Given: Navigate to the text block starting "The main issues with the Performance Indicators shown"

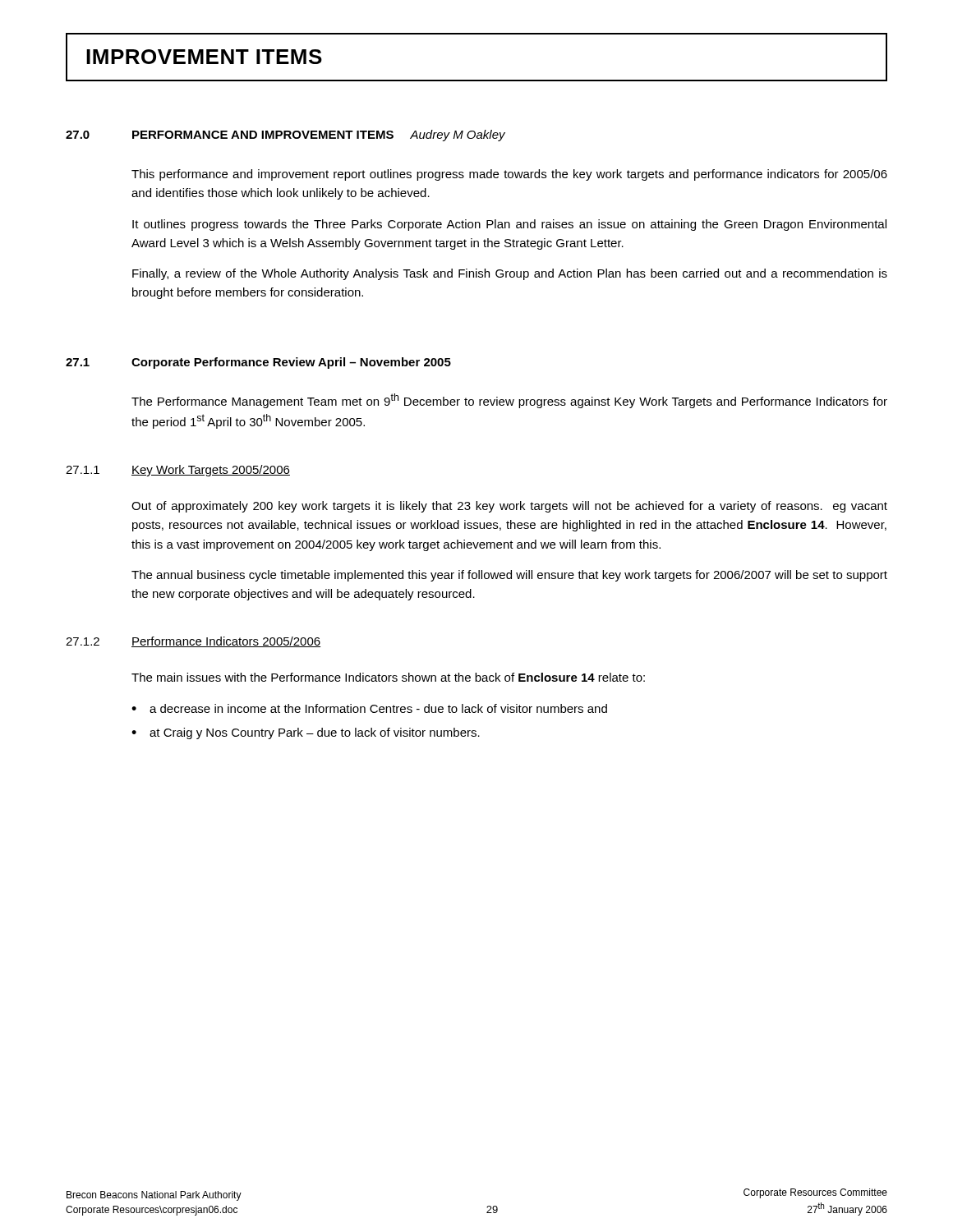Looking at the screenshot, I should (x=389, y=677).
